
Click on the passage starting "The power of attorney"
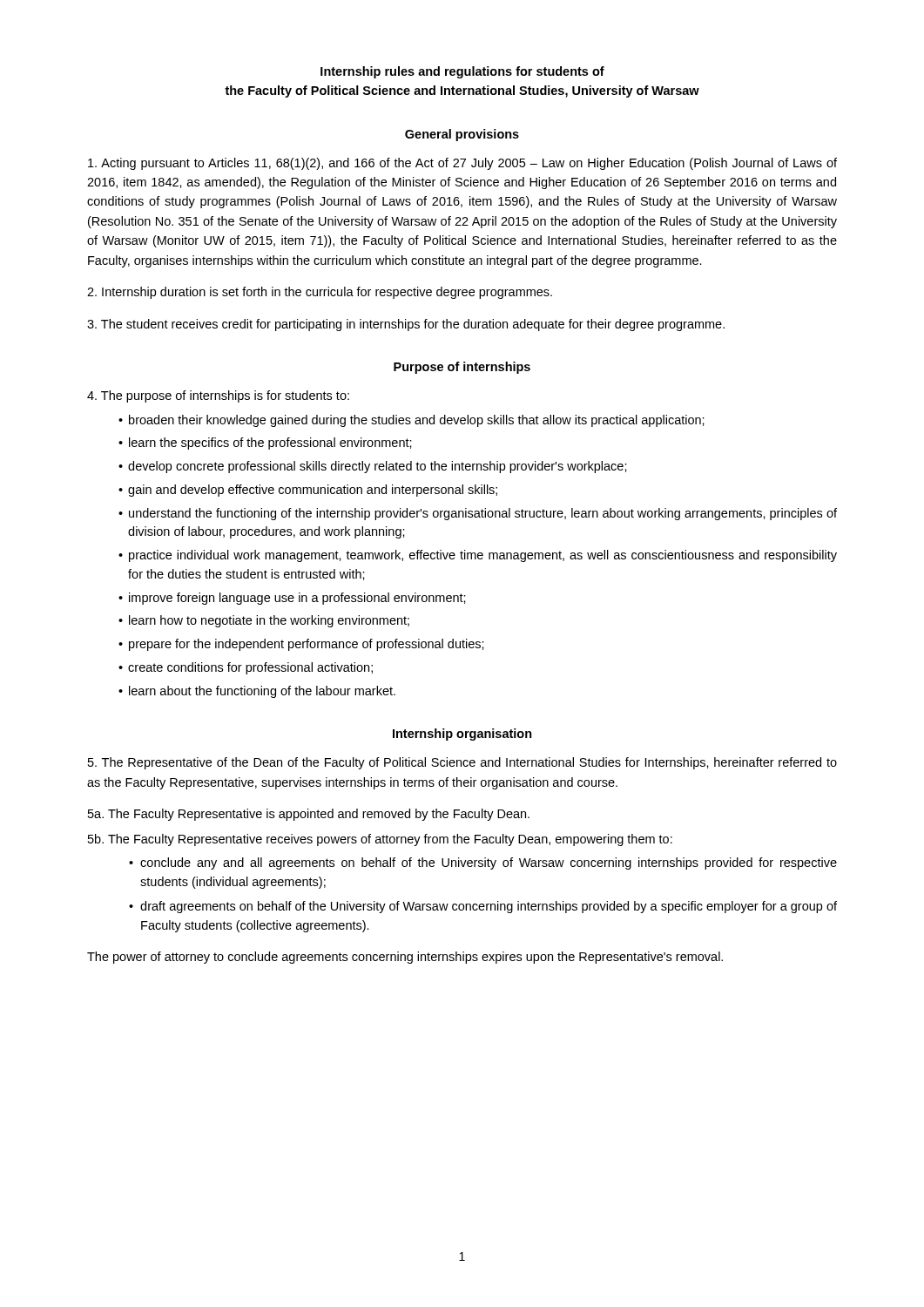[406, 957]
